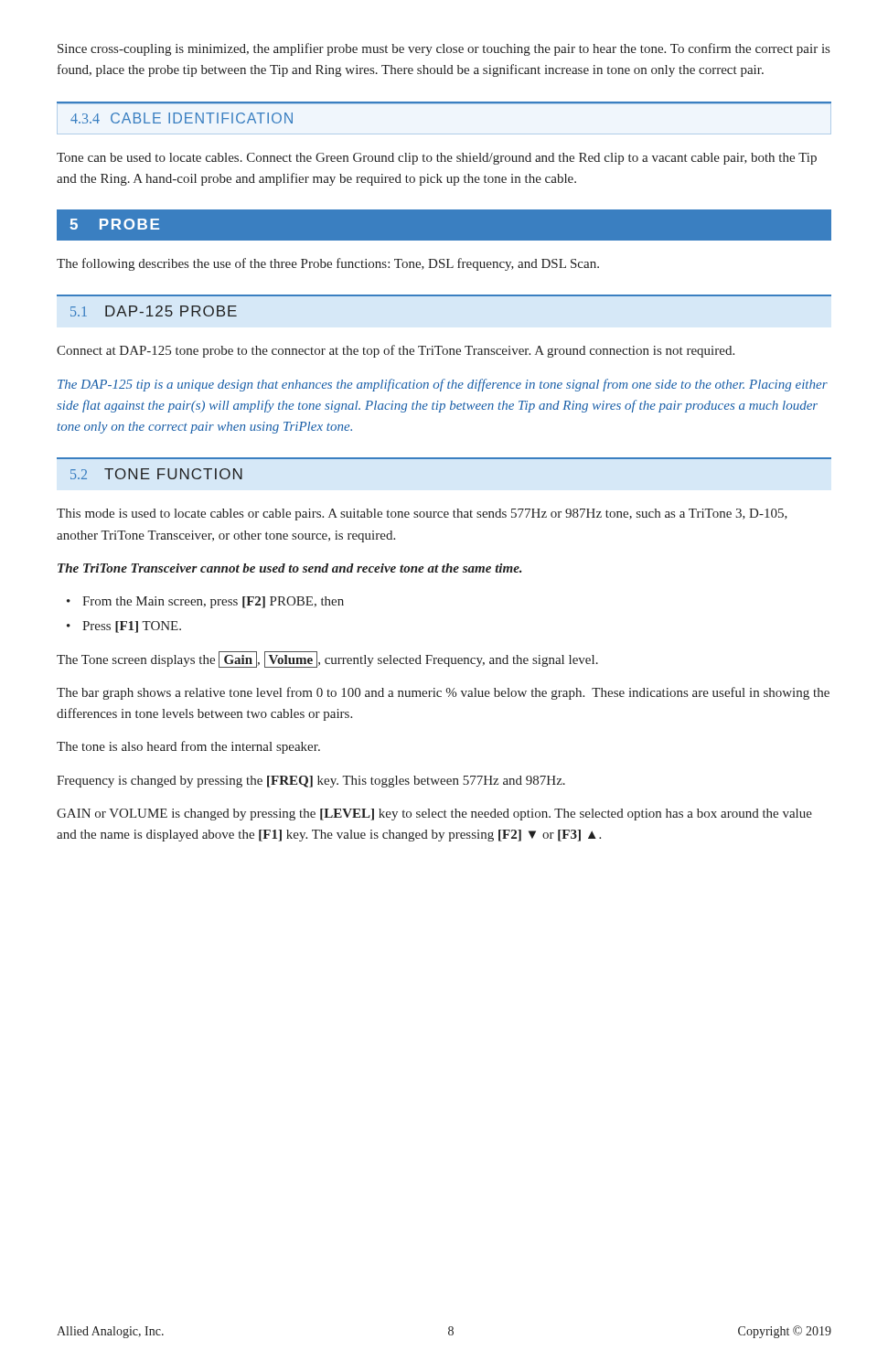The width and height of the screenshot is (888, 1372).
Task: Click on the region starting "This mode is used to"
Action: 444,525
